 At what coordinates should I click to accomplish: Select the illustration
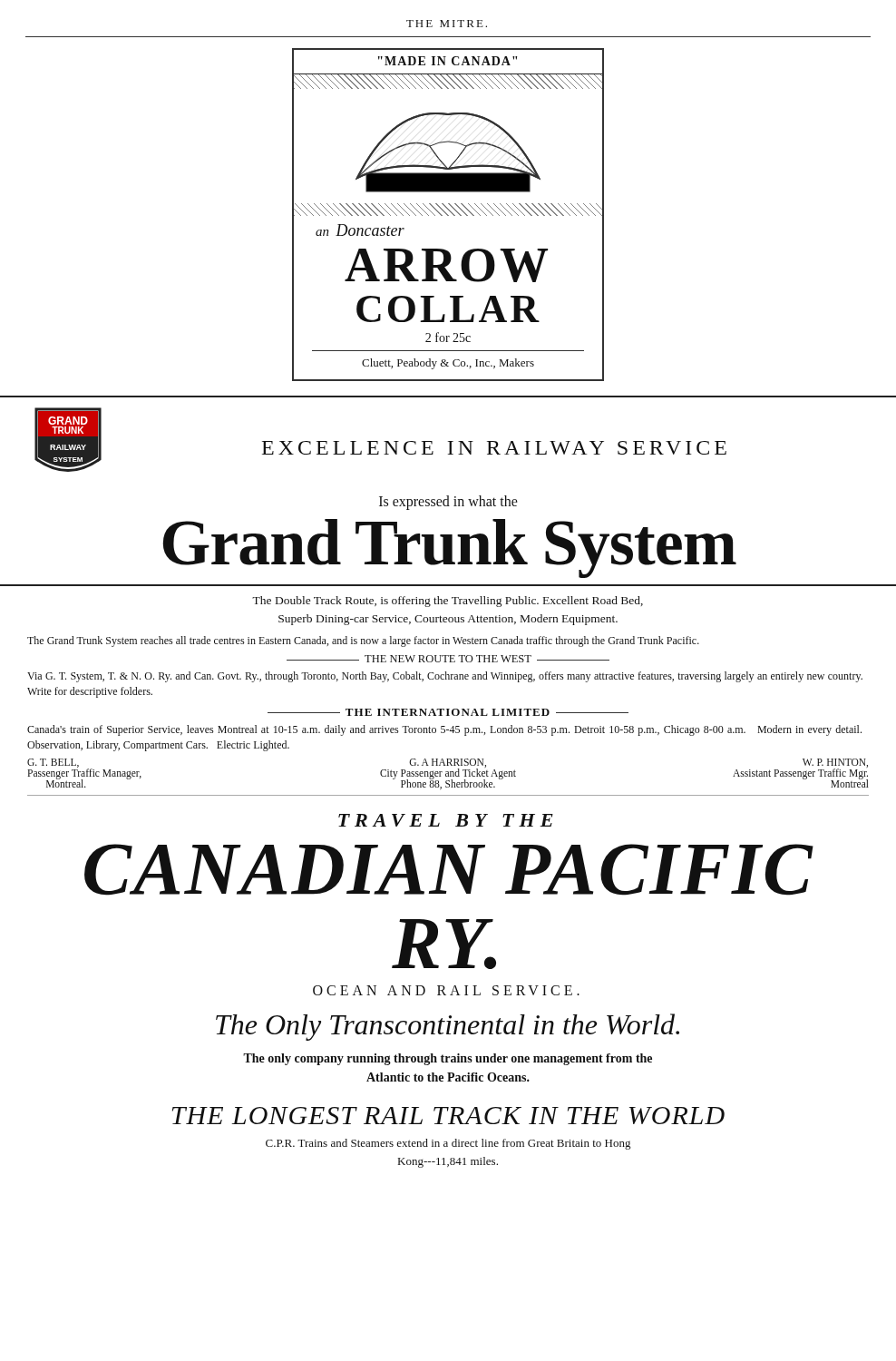[448, 215]
